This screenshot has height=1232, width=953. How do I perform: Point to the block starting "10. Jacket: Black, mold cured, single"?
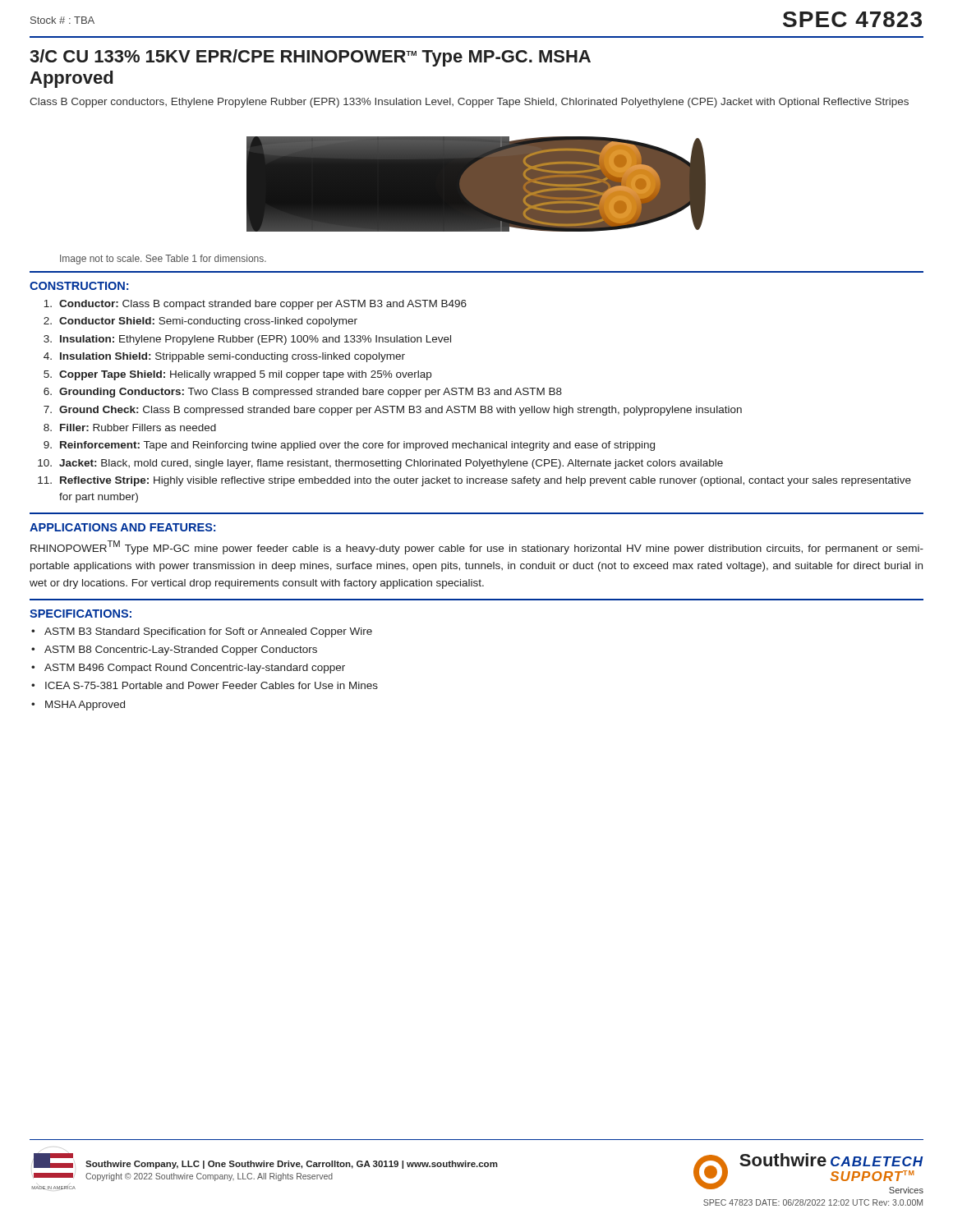[476, 463]
